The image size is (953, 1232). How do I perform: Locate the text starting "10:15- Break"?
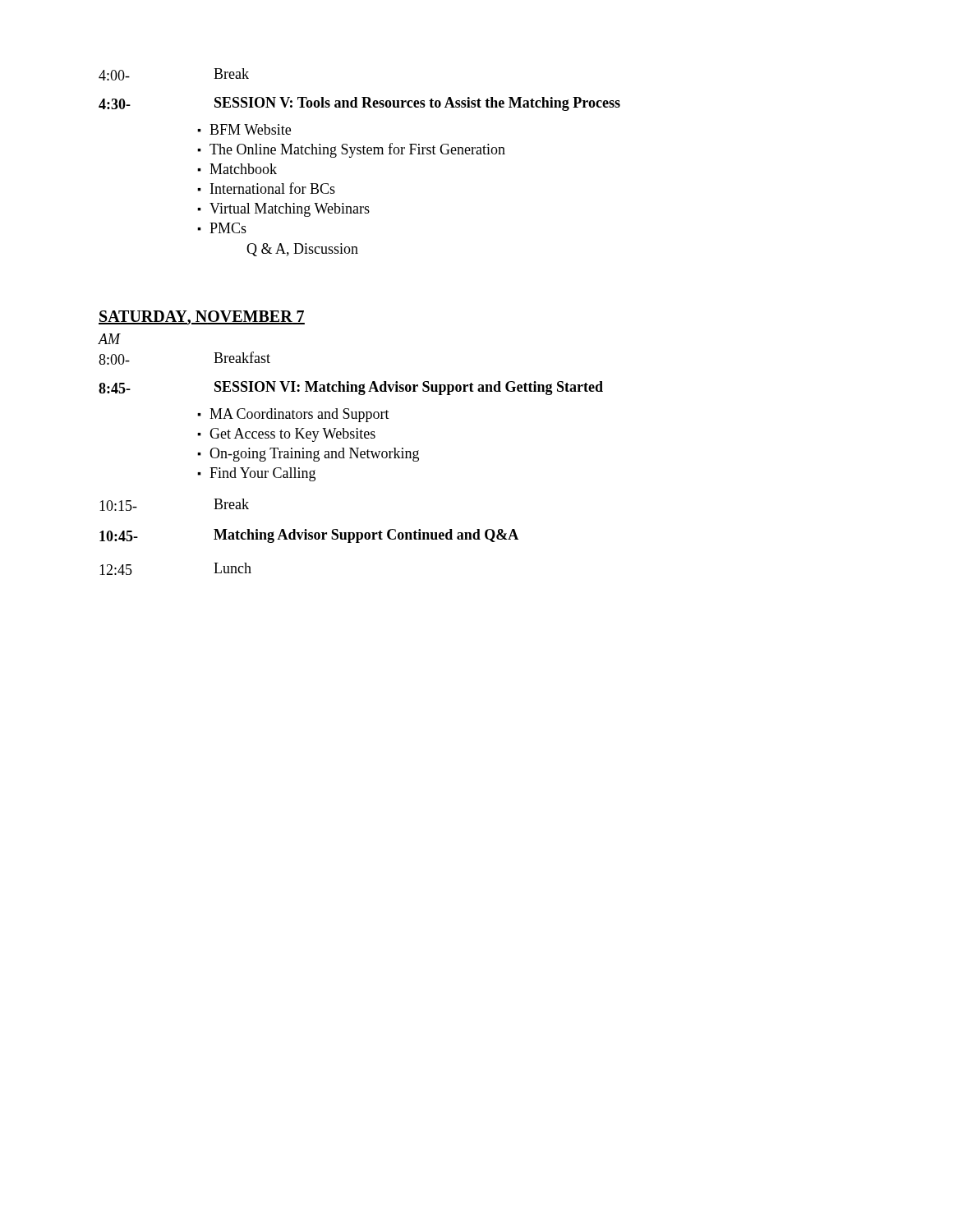(x=115, y=505)
